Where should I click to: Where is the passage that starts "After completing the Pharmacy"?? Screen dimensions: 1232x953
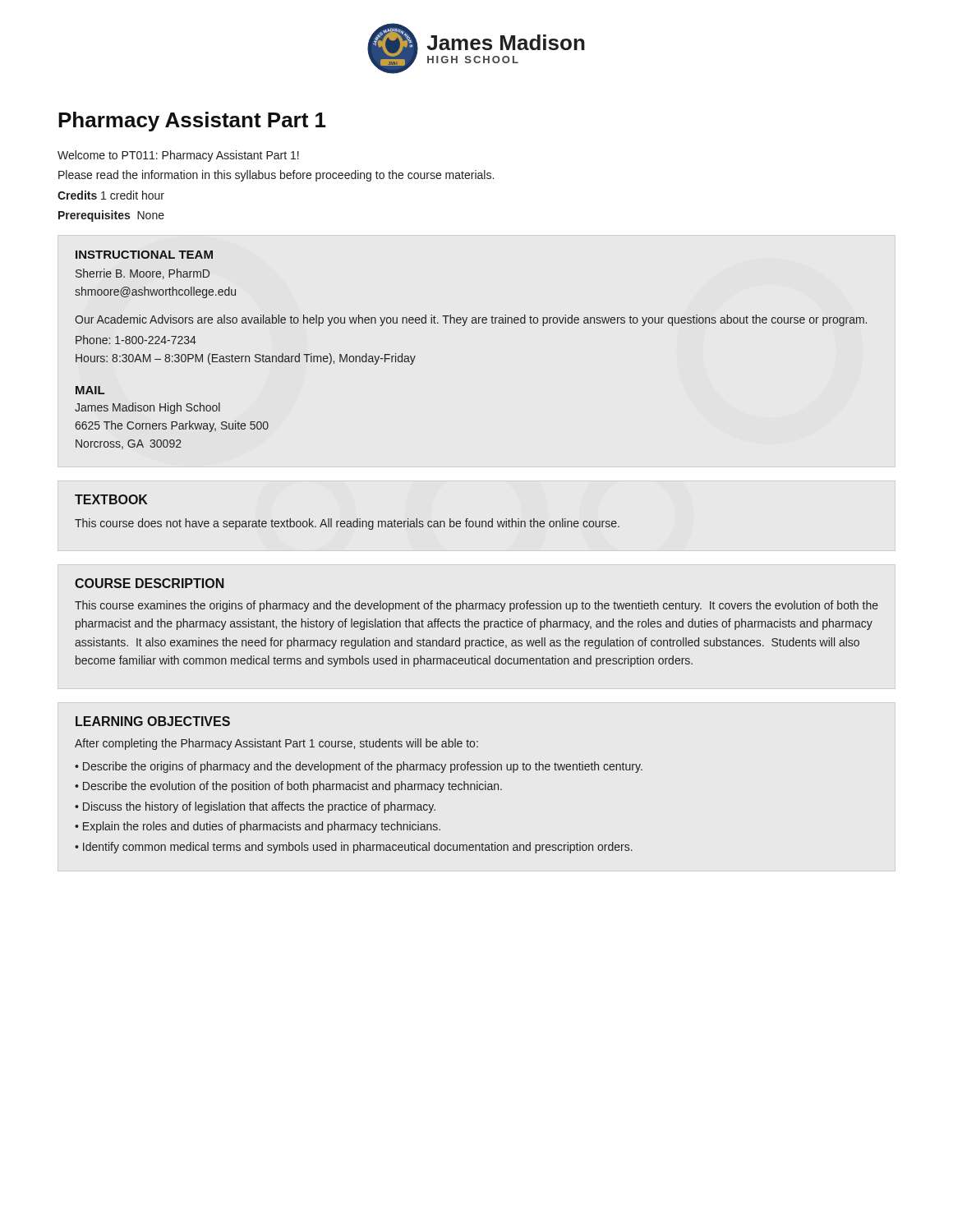(476, 743)
